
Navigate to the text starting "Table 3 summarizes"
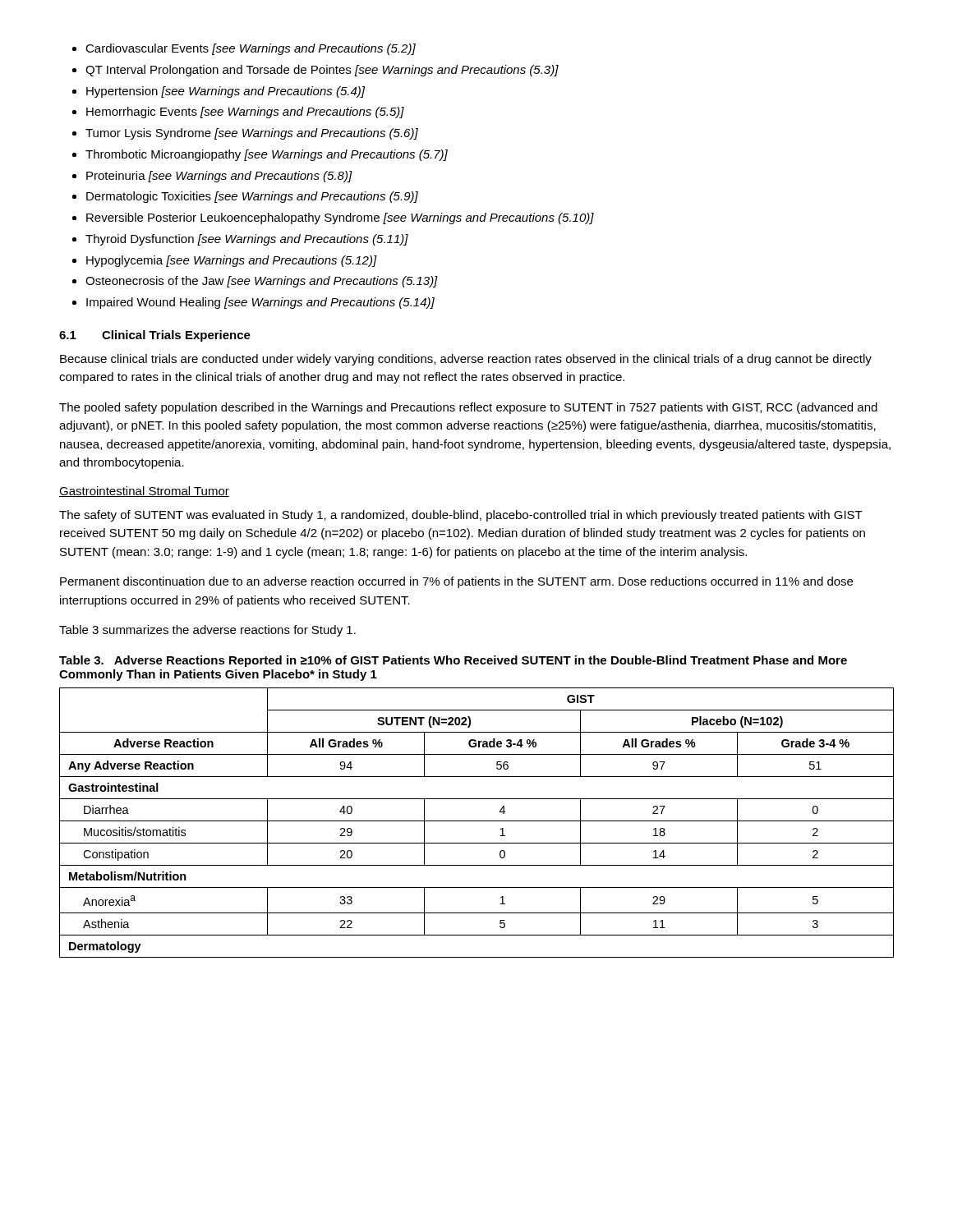(208, 630)
